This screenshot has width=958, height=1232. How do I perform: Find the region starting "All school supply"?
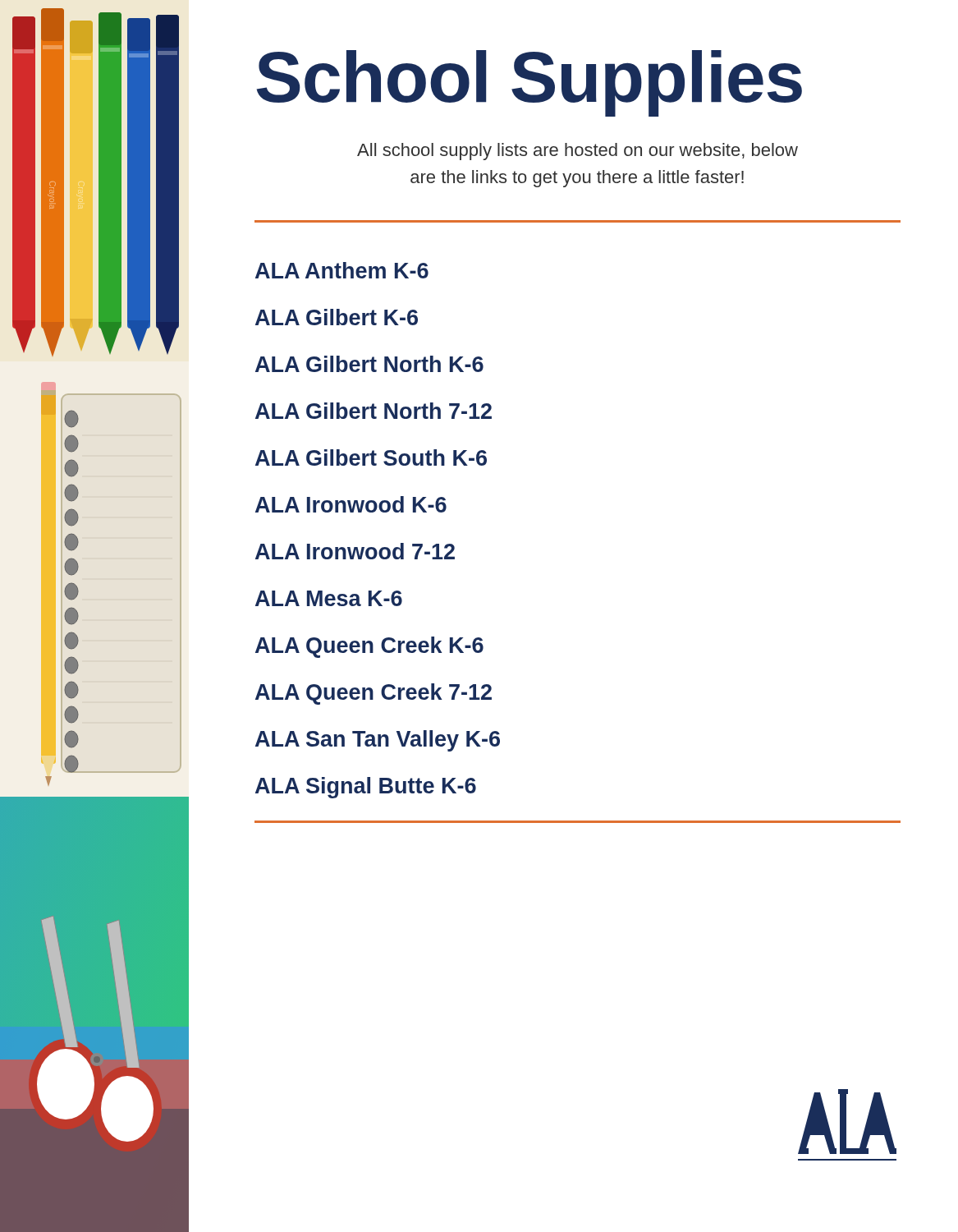coord(577,163)
